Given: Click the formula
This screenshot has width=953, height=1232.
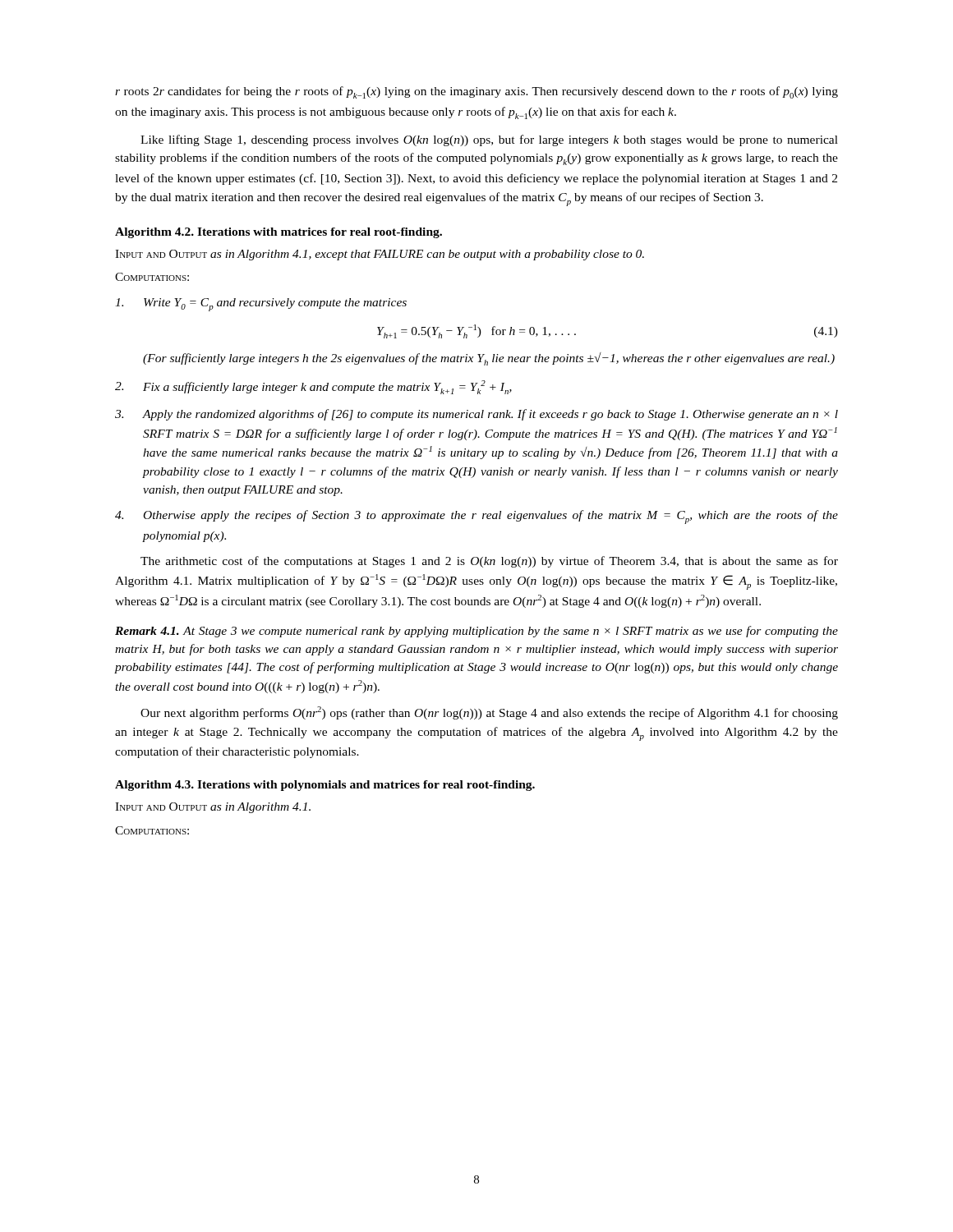Looking at the screenshot, I should [x=476, y=331].
